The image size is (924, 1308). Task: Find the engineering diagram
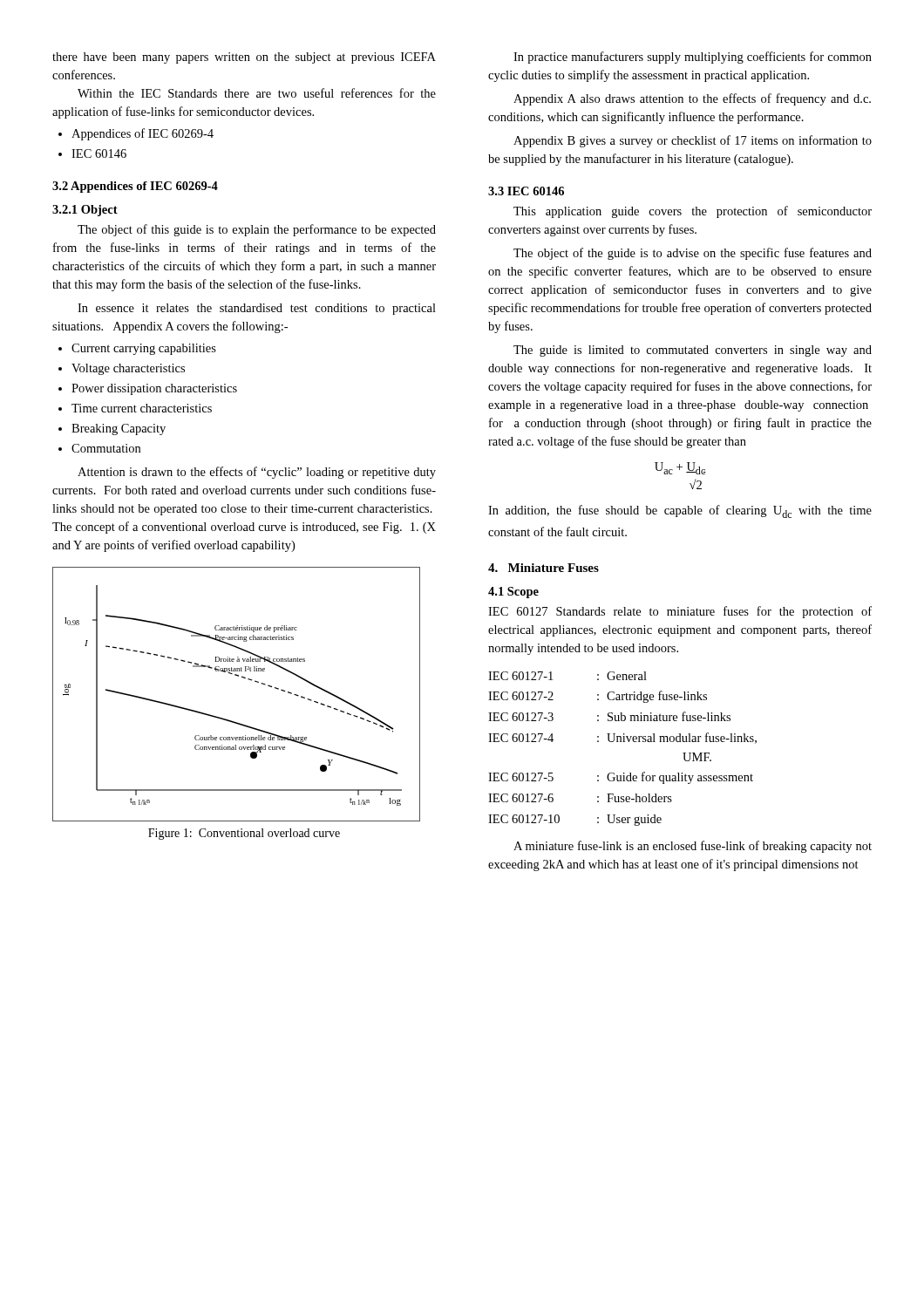tap(244, 694)
